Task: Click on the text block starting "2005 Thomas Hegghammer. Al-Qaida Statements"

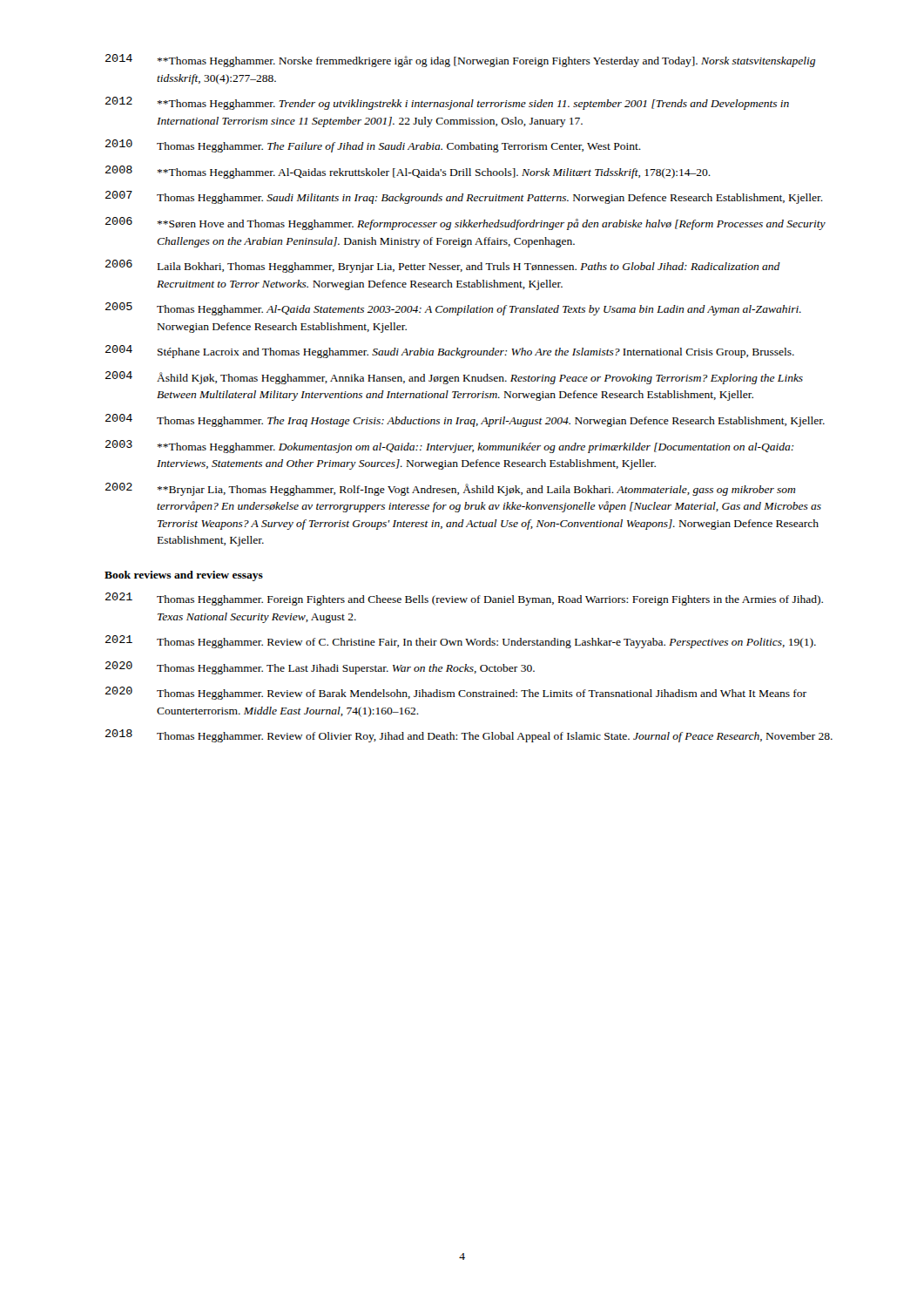Action: [x=471, y=318]
